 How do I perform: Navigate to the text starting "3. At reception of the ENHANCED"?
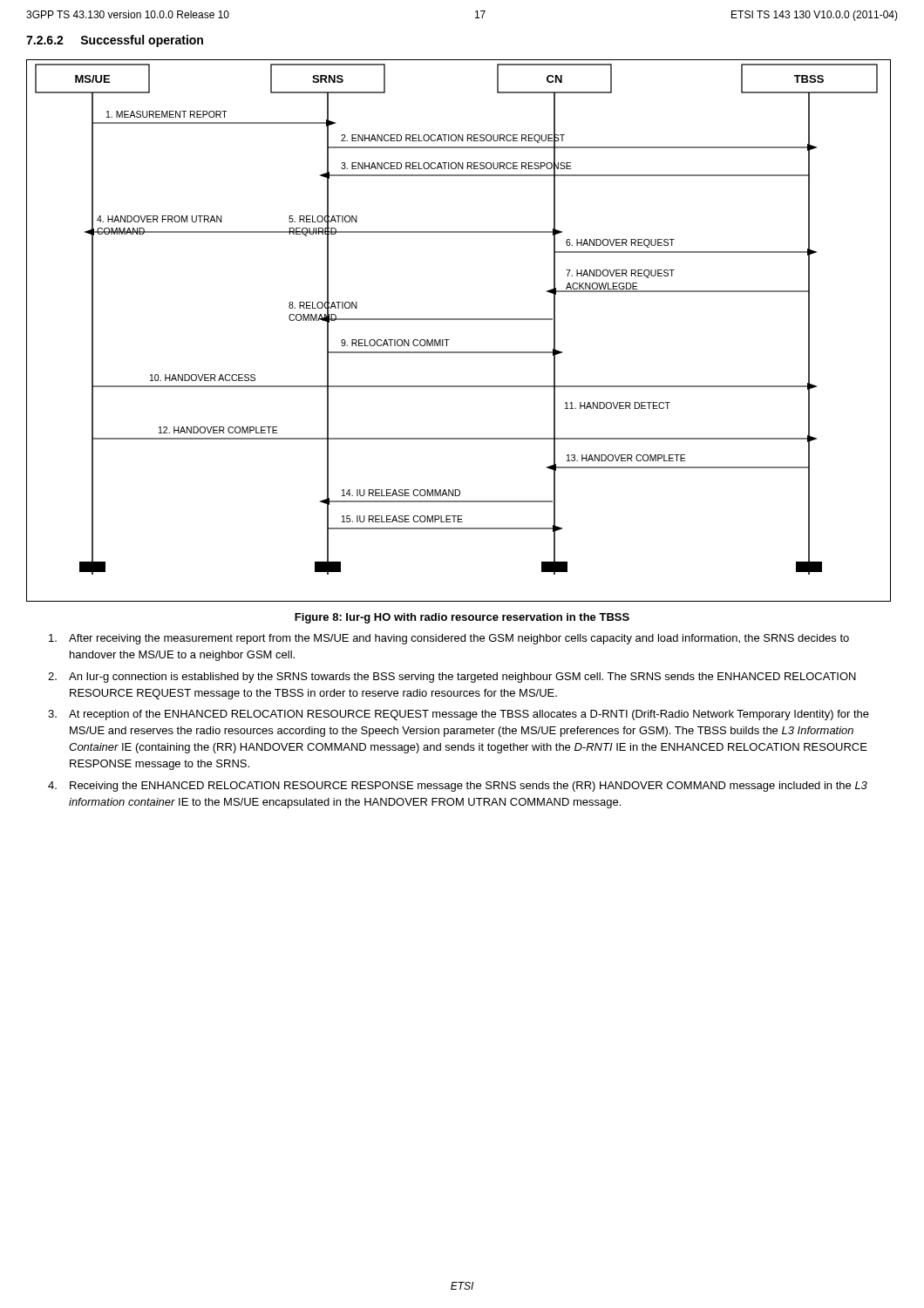coord(473,739)
